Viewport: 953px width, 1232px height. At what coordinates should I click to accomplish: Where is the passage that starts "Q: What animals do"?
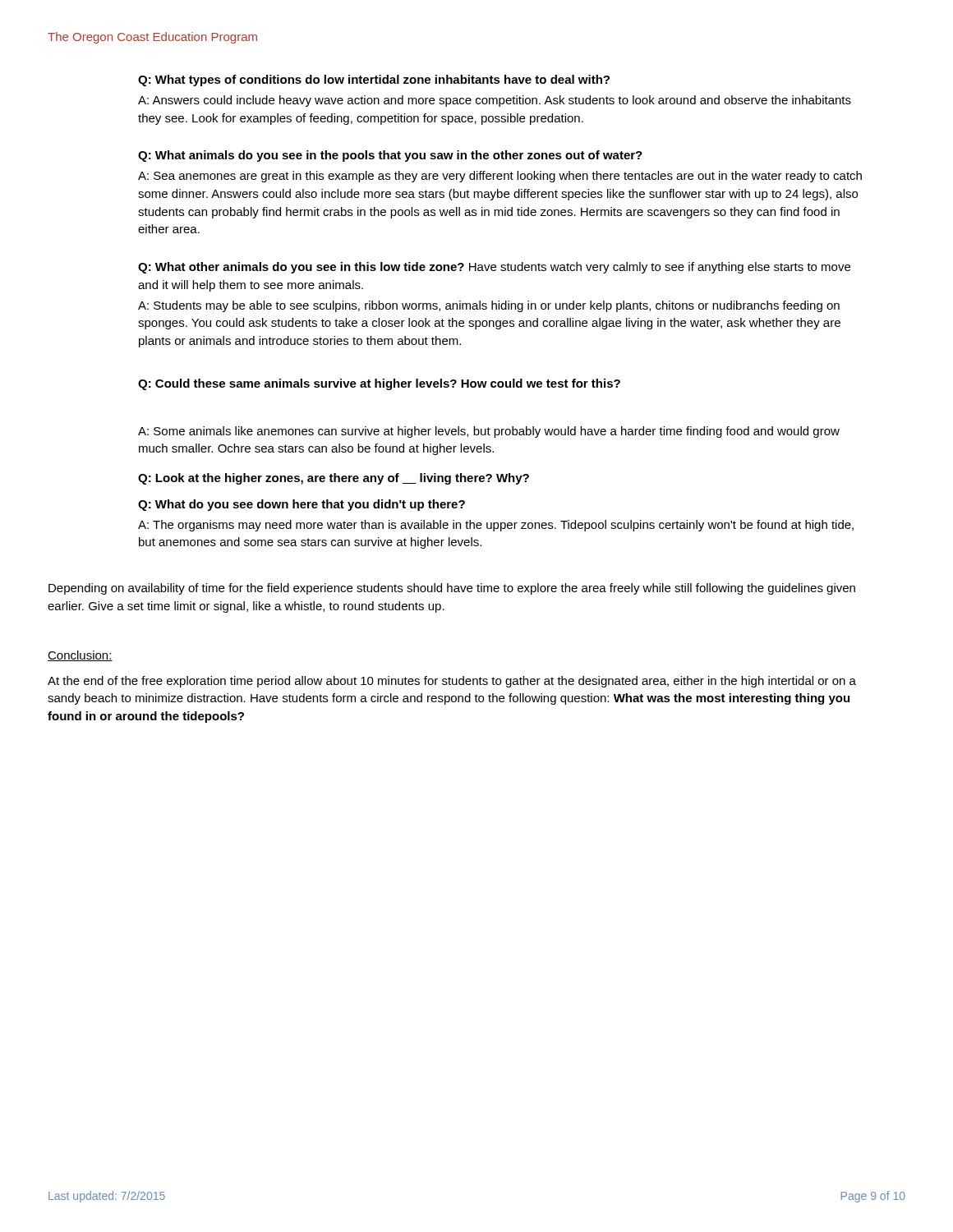(x=505, y=192)
